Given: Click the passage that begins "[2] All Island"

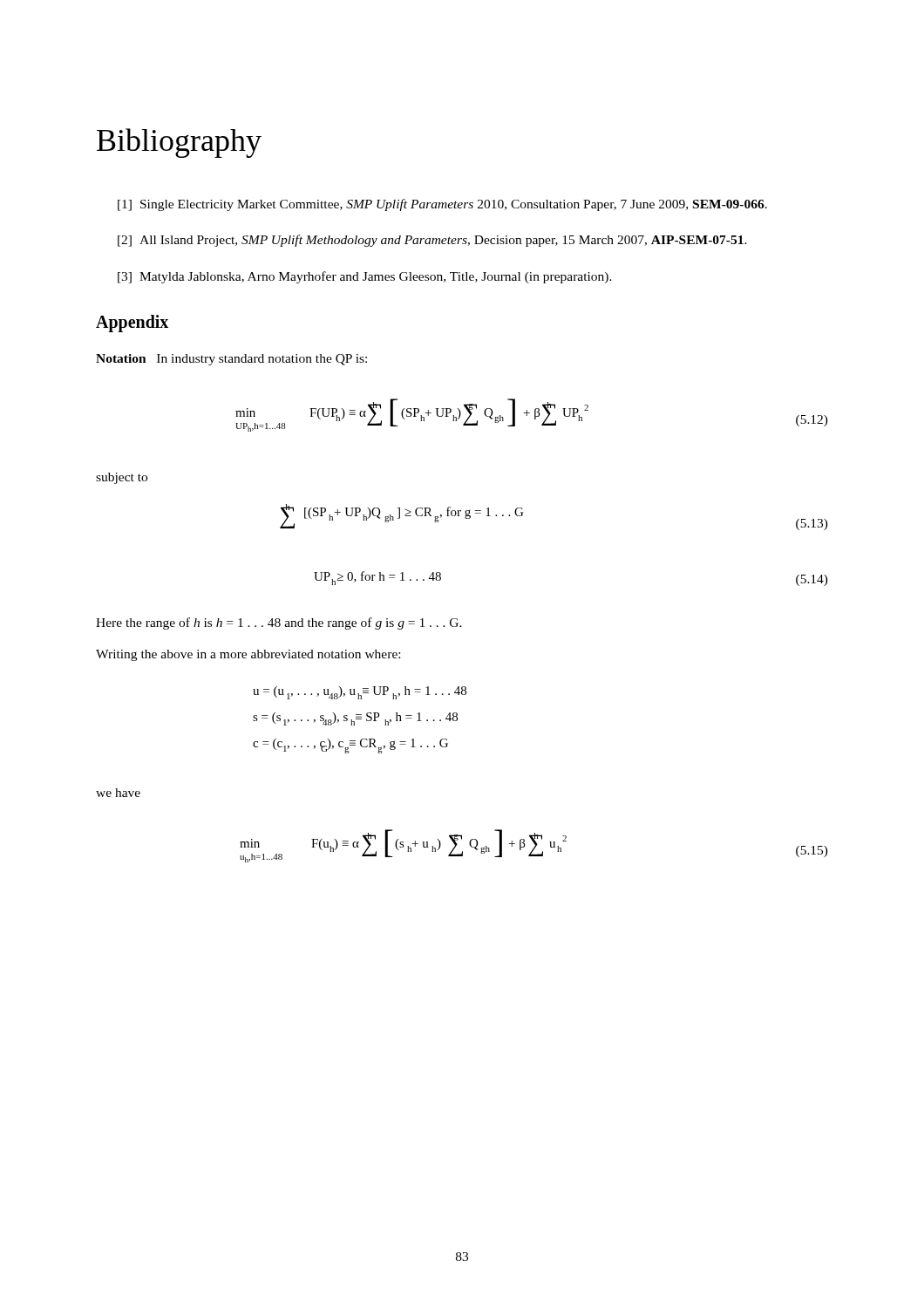Looking at the screenshot, I should coord(462,240).
